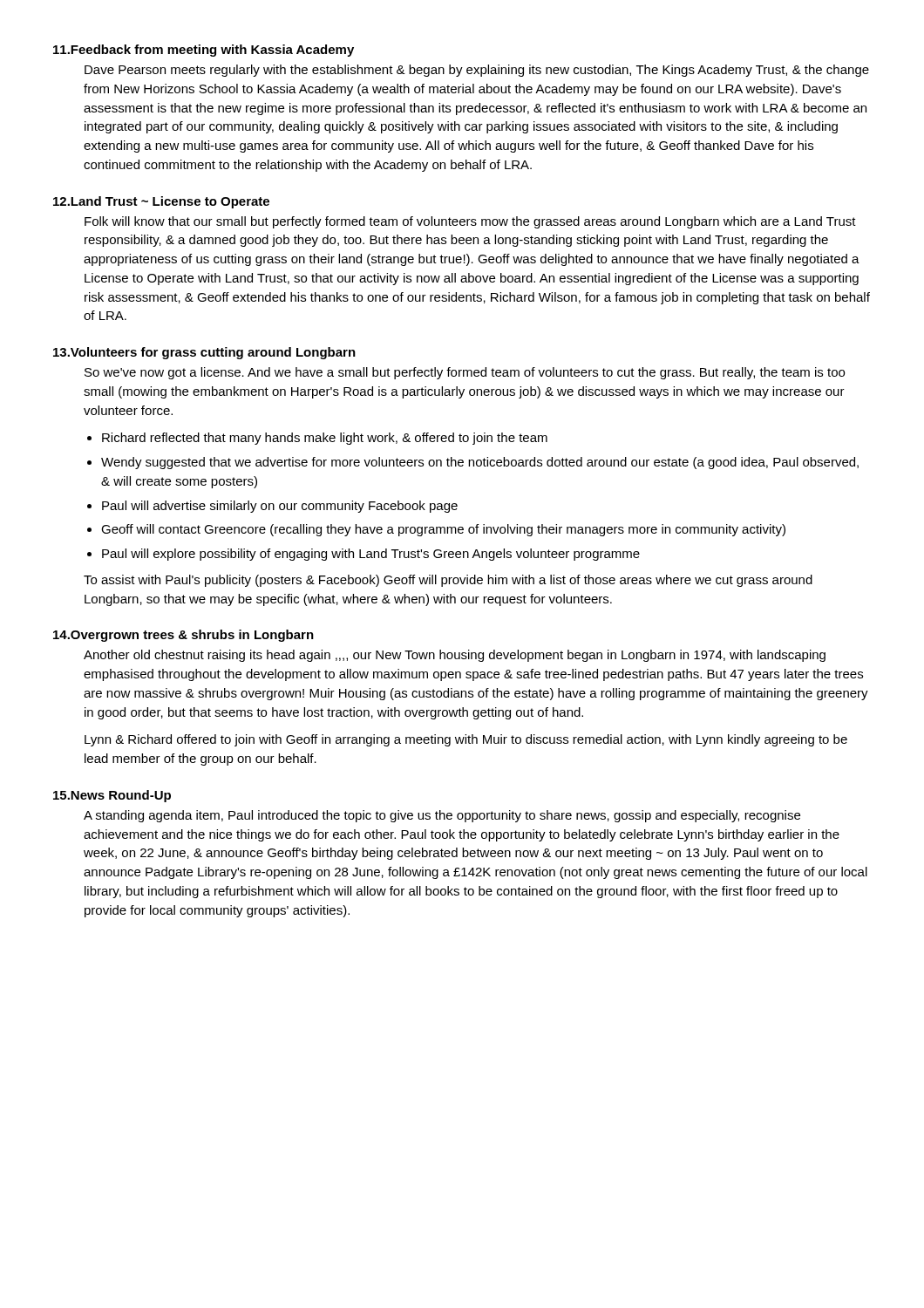Locate the section header with the text "15.News Round-Up"

[x=112, y=795]
